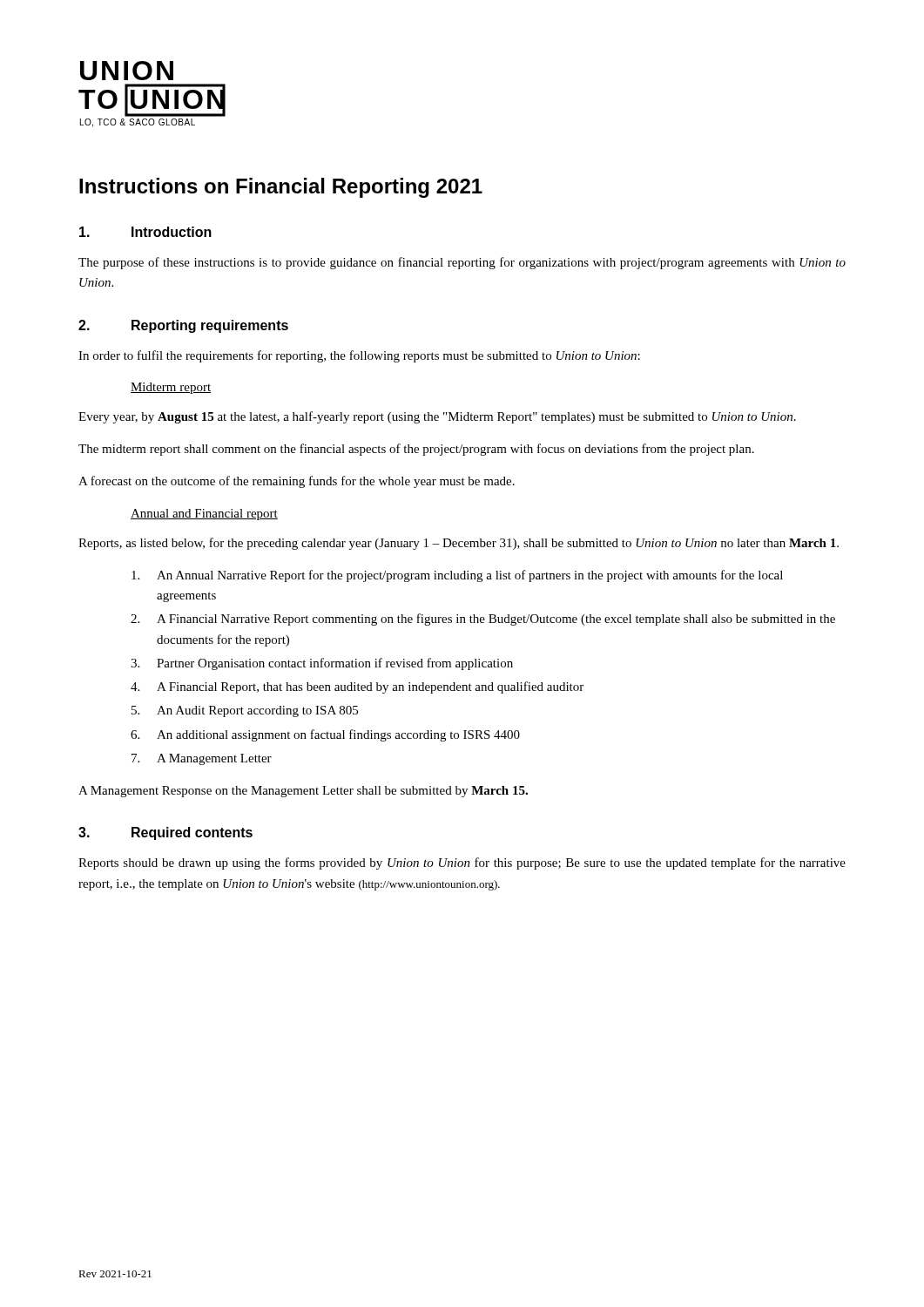Locate the block starting "6. An additional assignment on factual findings according"

(325, 735)
